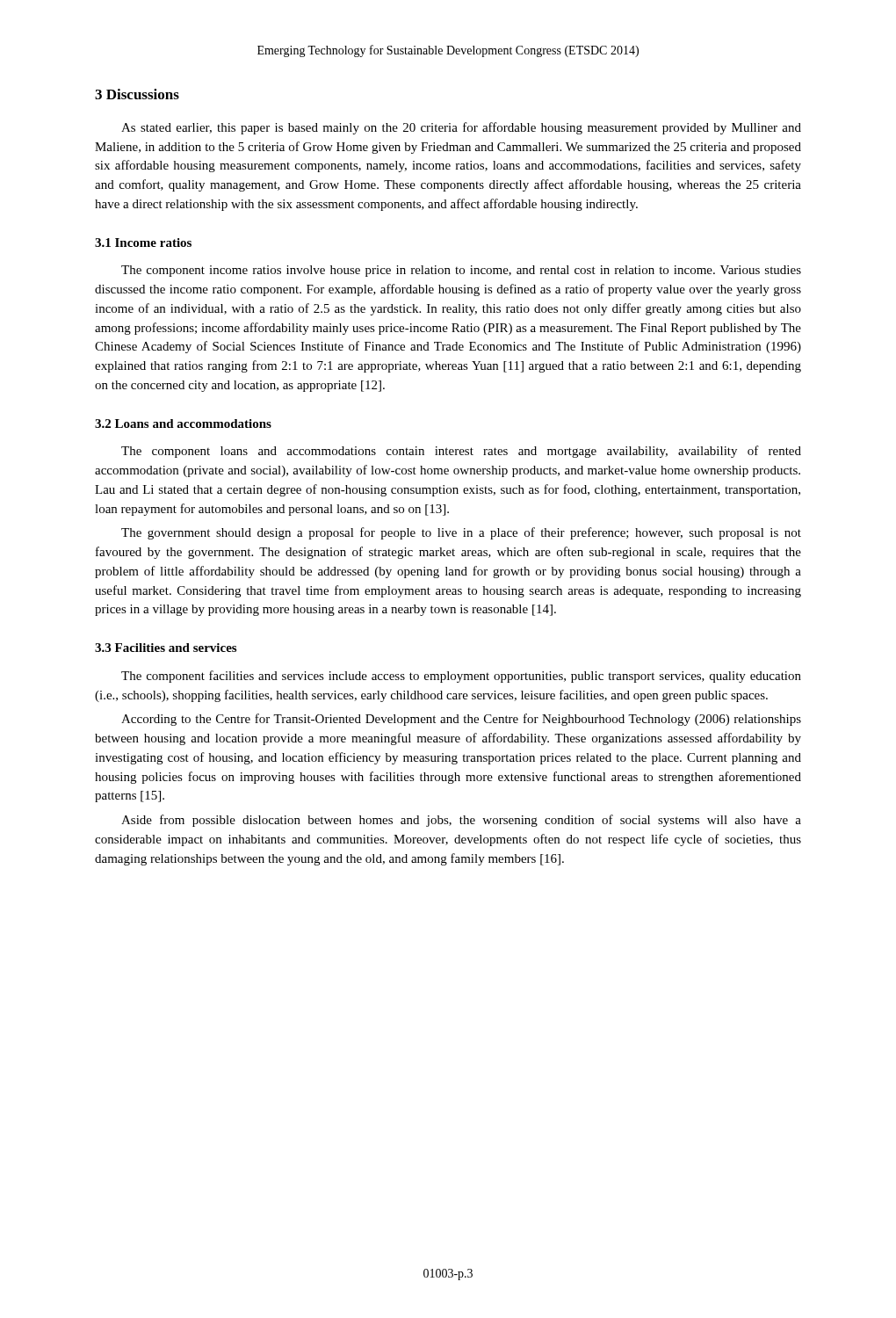The image size is (896, 1318).
Task: Find "3.1 Income ratios" on this page
Action: [143, 242]
